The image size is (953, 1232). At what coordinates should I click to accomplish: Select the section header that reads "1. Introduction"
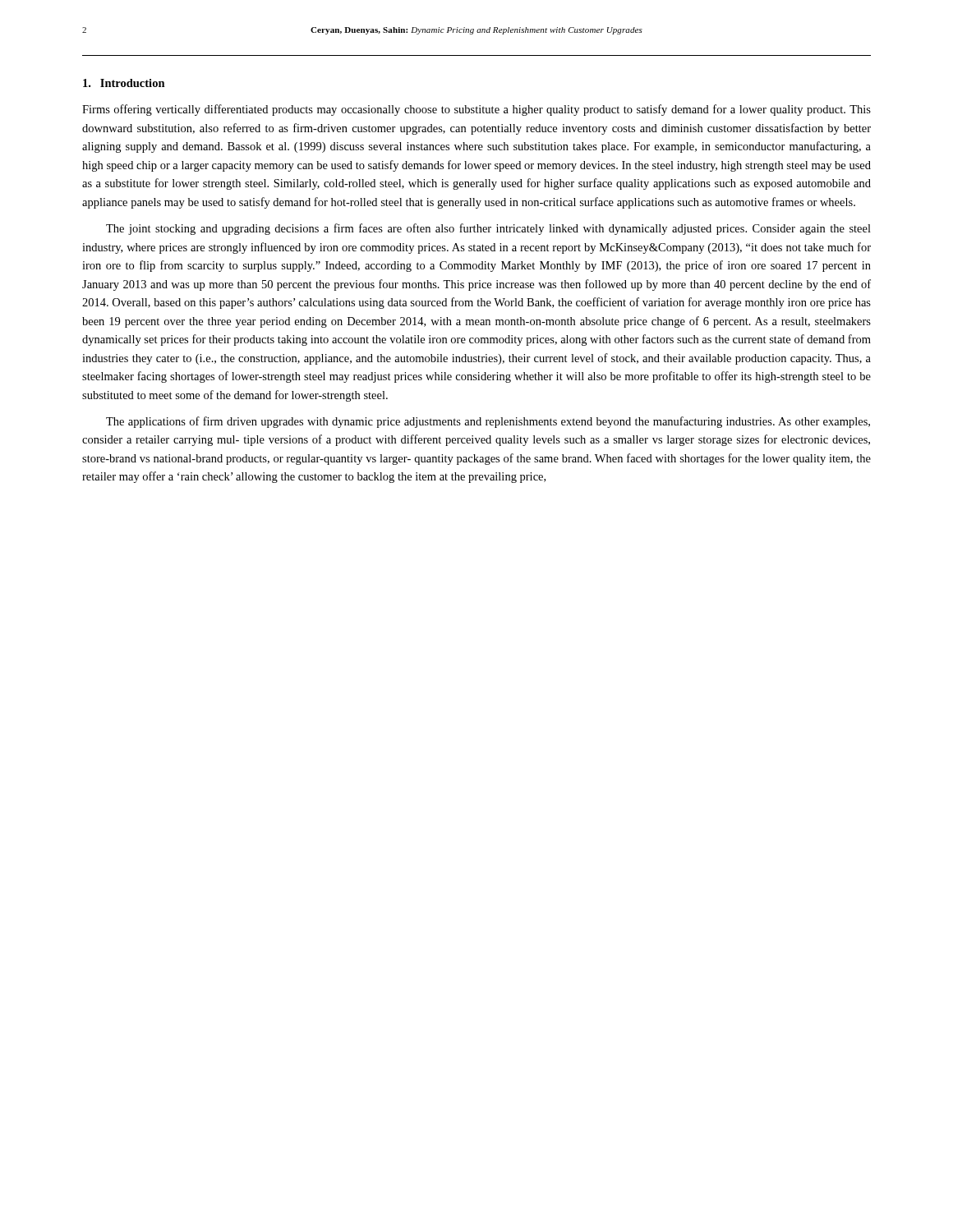point(123,83)
